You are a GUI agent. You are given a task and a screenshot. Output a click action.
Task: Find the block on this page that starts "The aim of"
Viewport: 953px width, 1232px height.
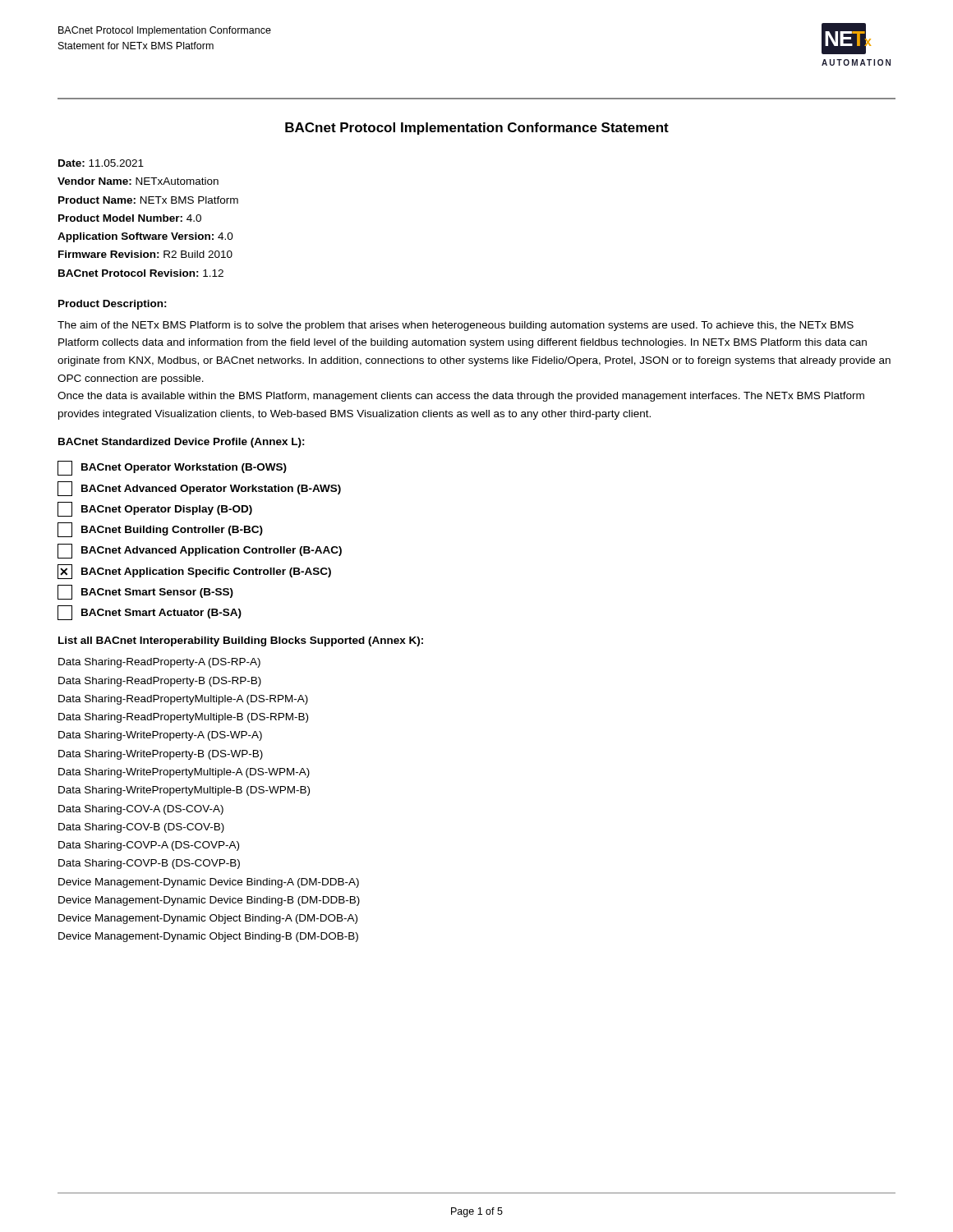[x=474, y=369]
